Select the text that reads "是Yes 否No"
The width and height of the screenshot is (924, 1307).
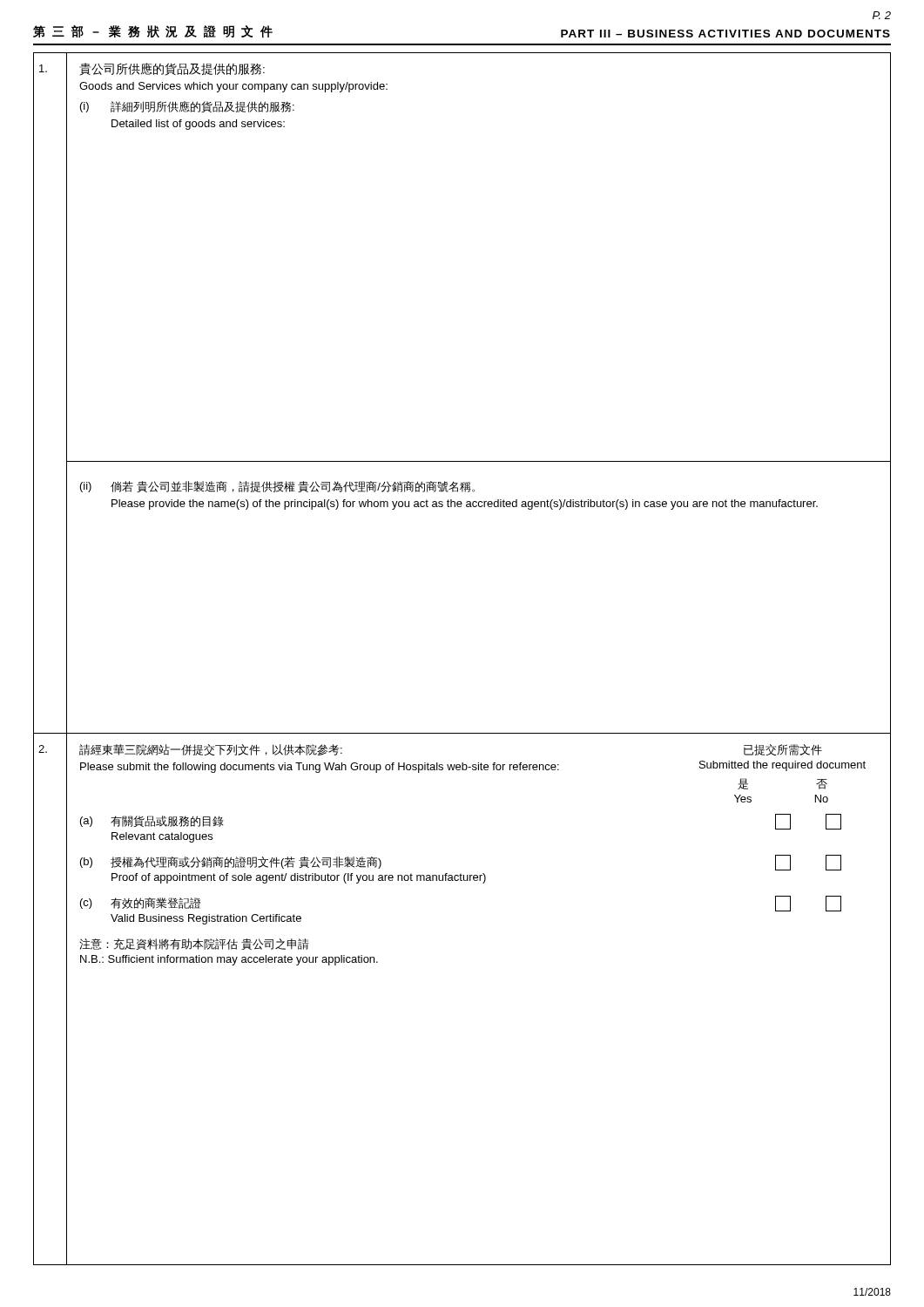click(742, 784)
